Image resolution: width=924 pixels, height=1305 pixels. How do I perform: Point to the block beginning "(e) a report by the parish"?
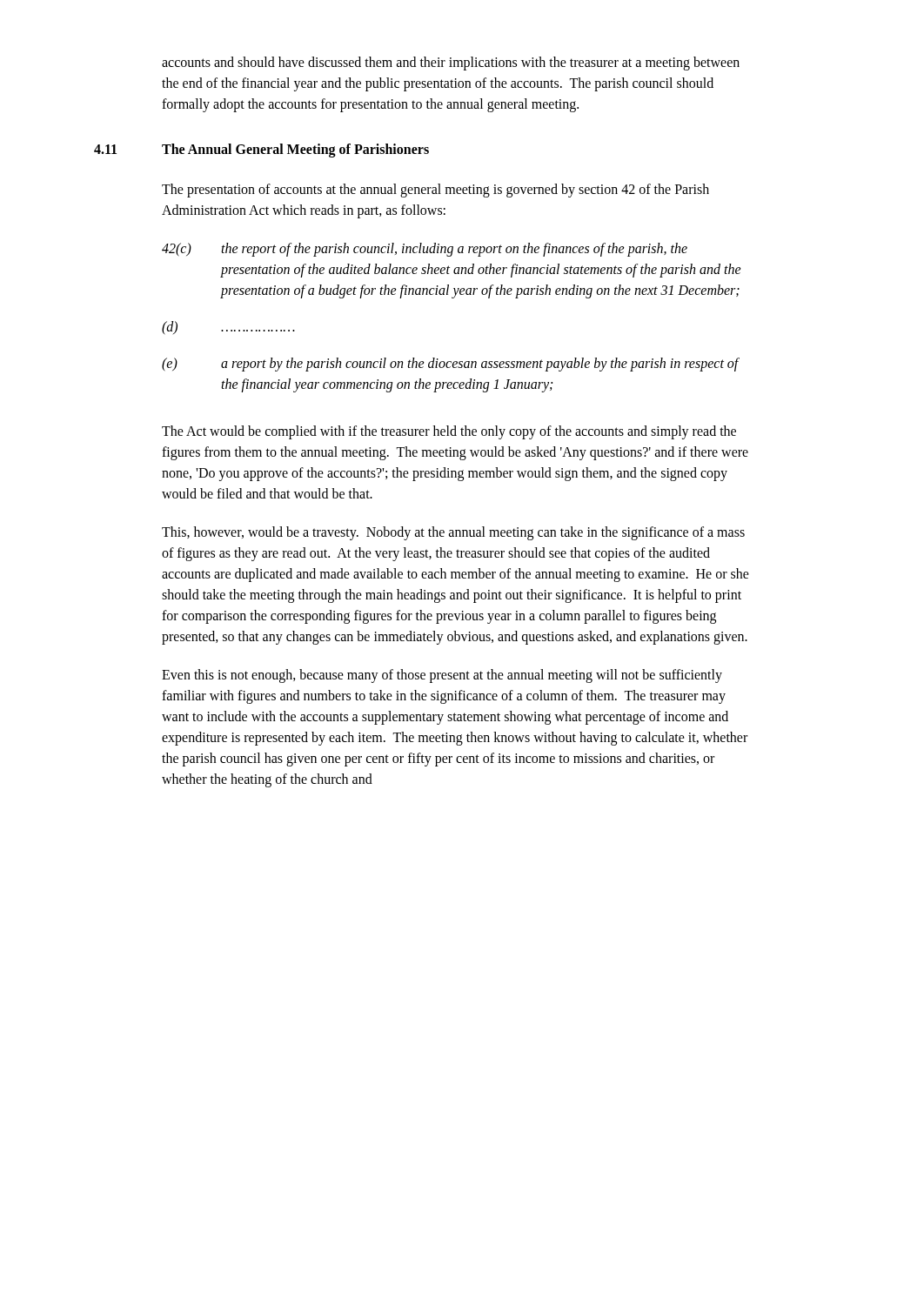pyautogui.click(x=458, y=374)
